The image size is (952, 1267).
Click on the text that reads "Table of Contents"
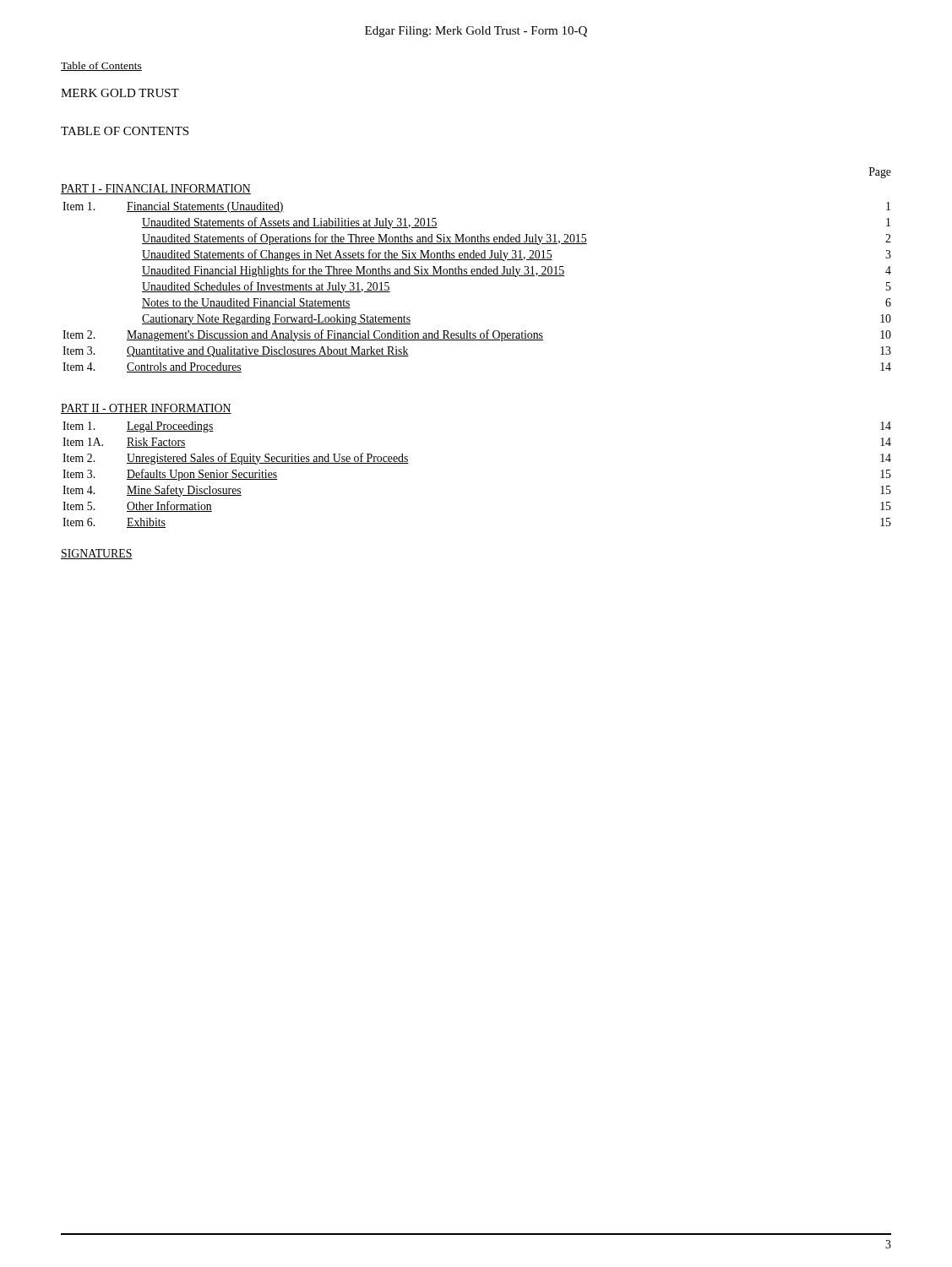click(x=101, y=66)
